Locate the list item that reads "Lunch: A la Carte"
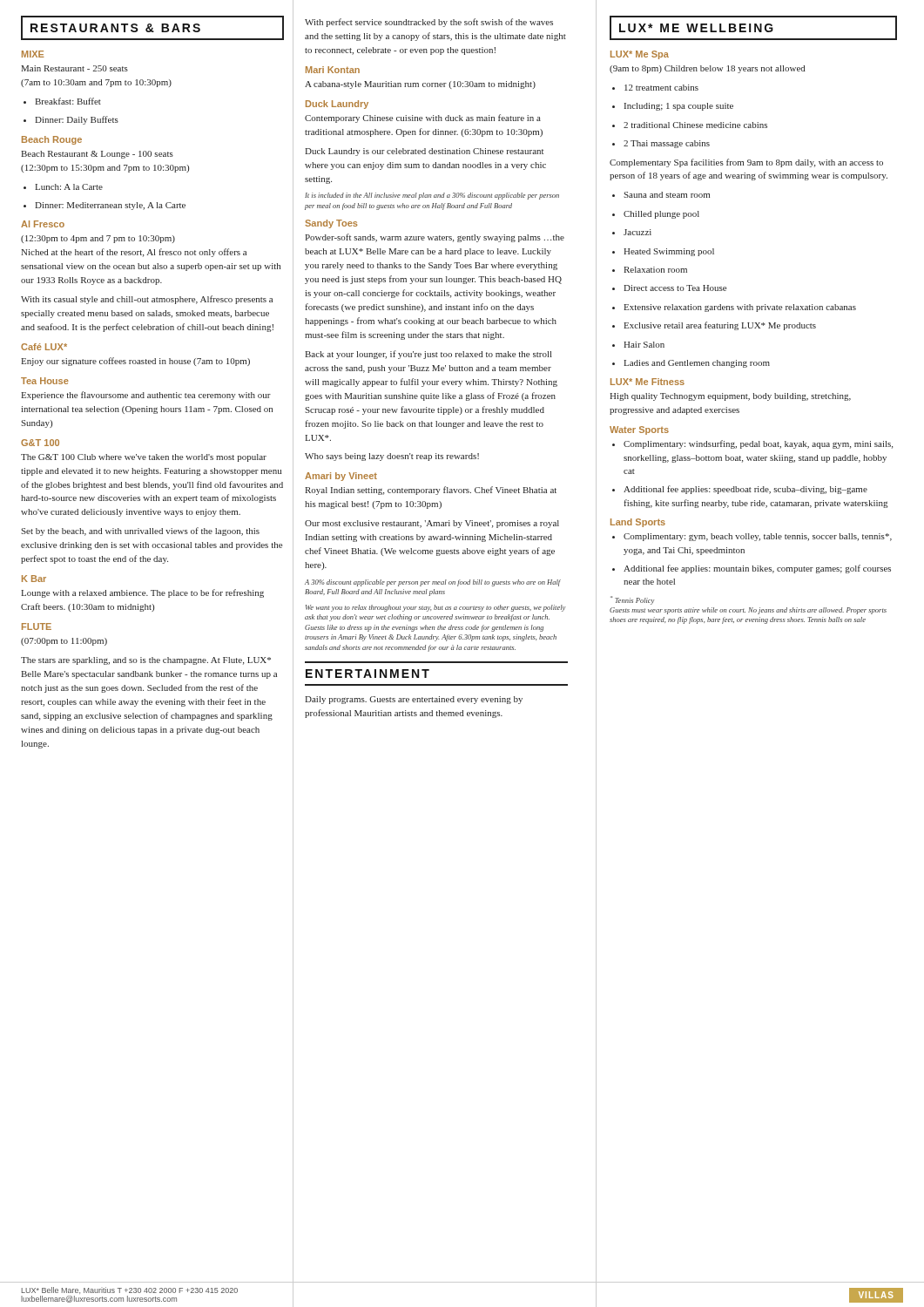This screenshot has height=1307, width=924. (63, 187)
